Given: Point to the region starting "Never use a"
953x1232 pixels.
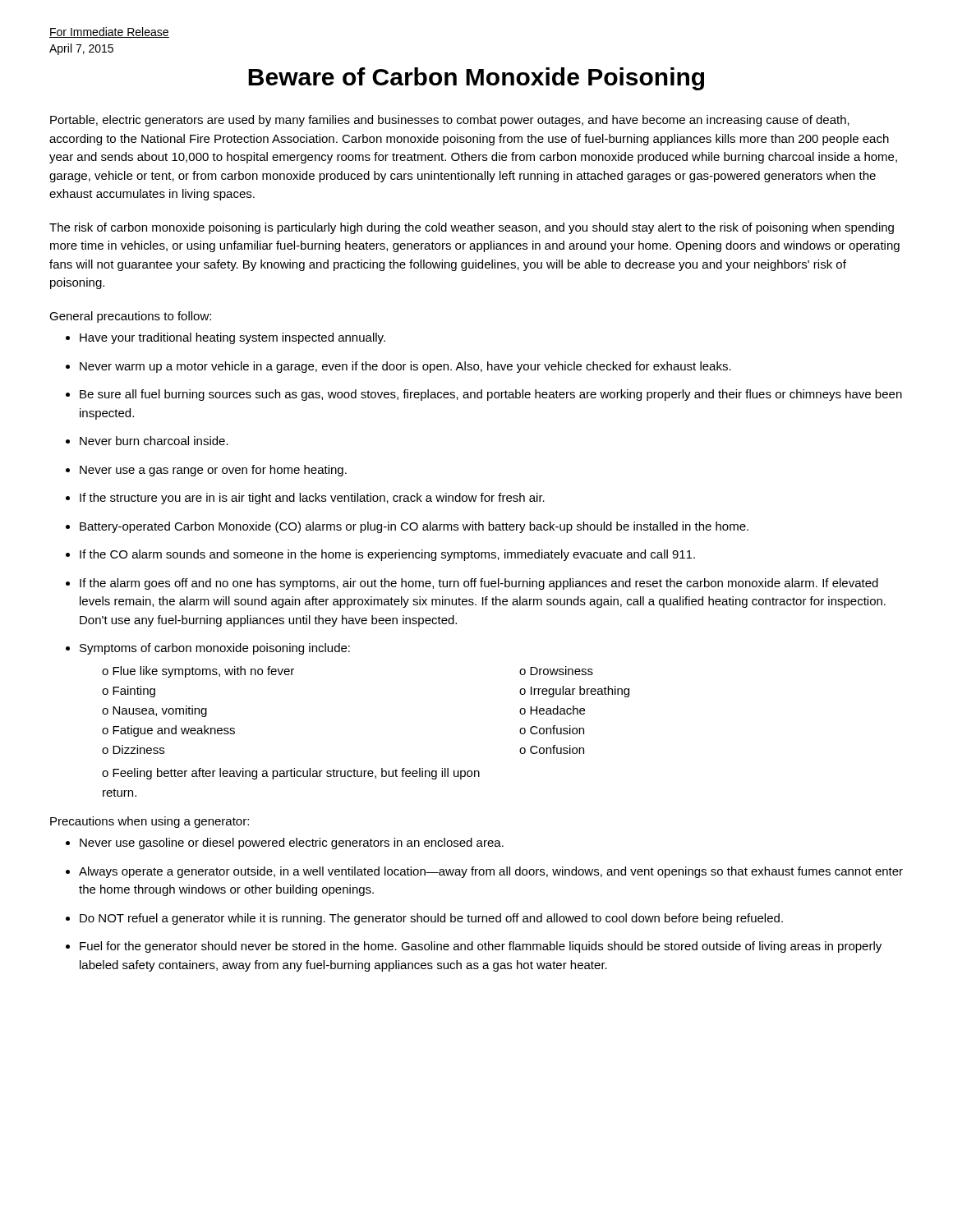Looking at the screenshot, I should click(206, 471).
